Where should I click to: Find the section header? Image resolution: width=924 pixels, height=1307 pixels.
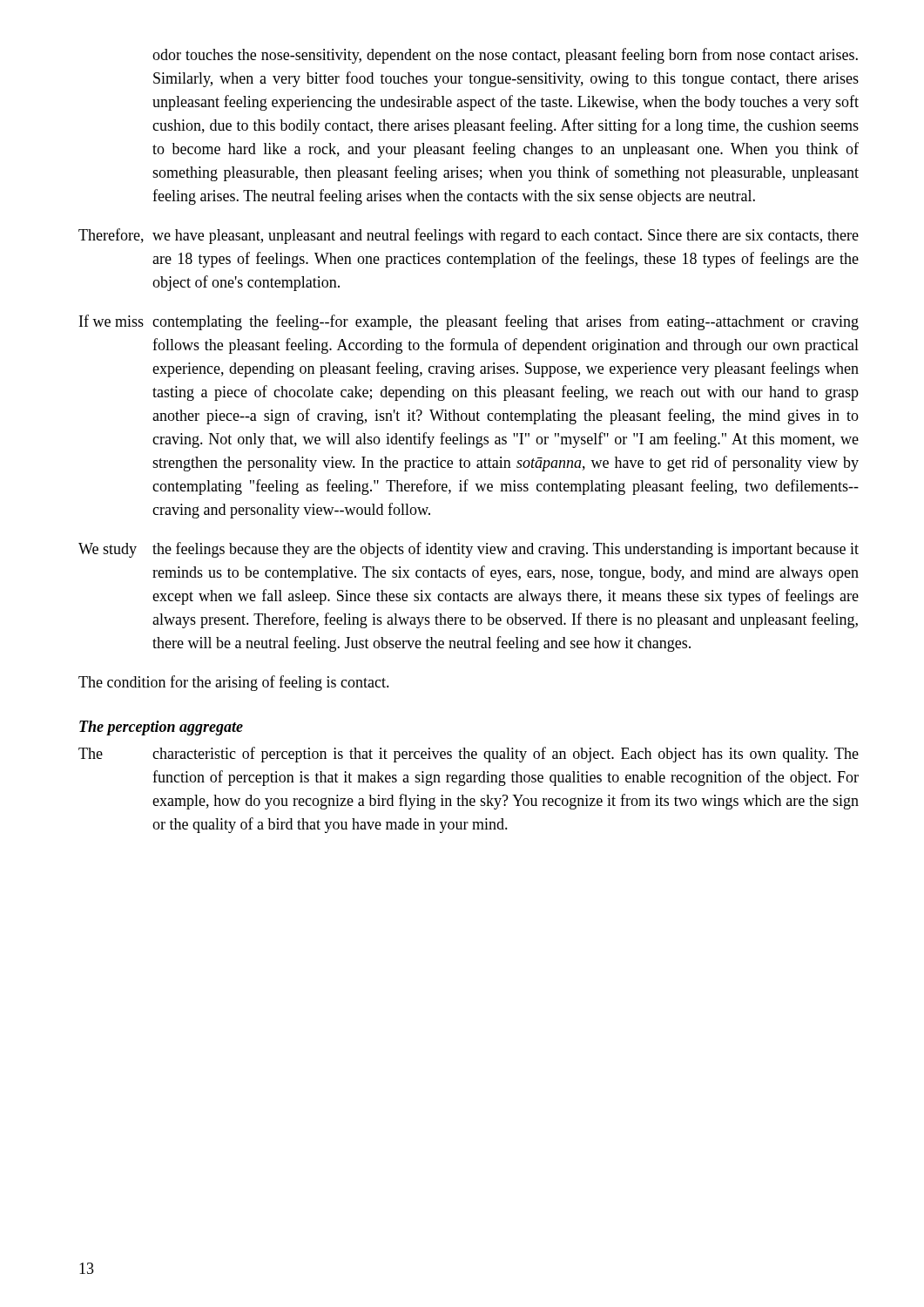(161, 727)
